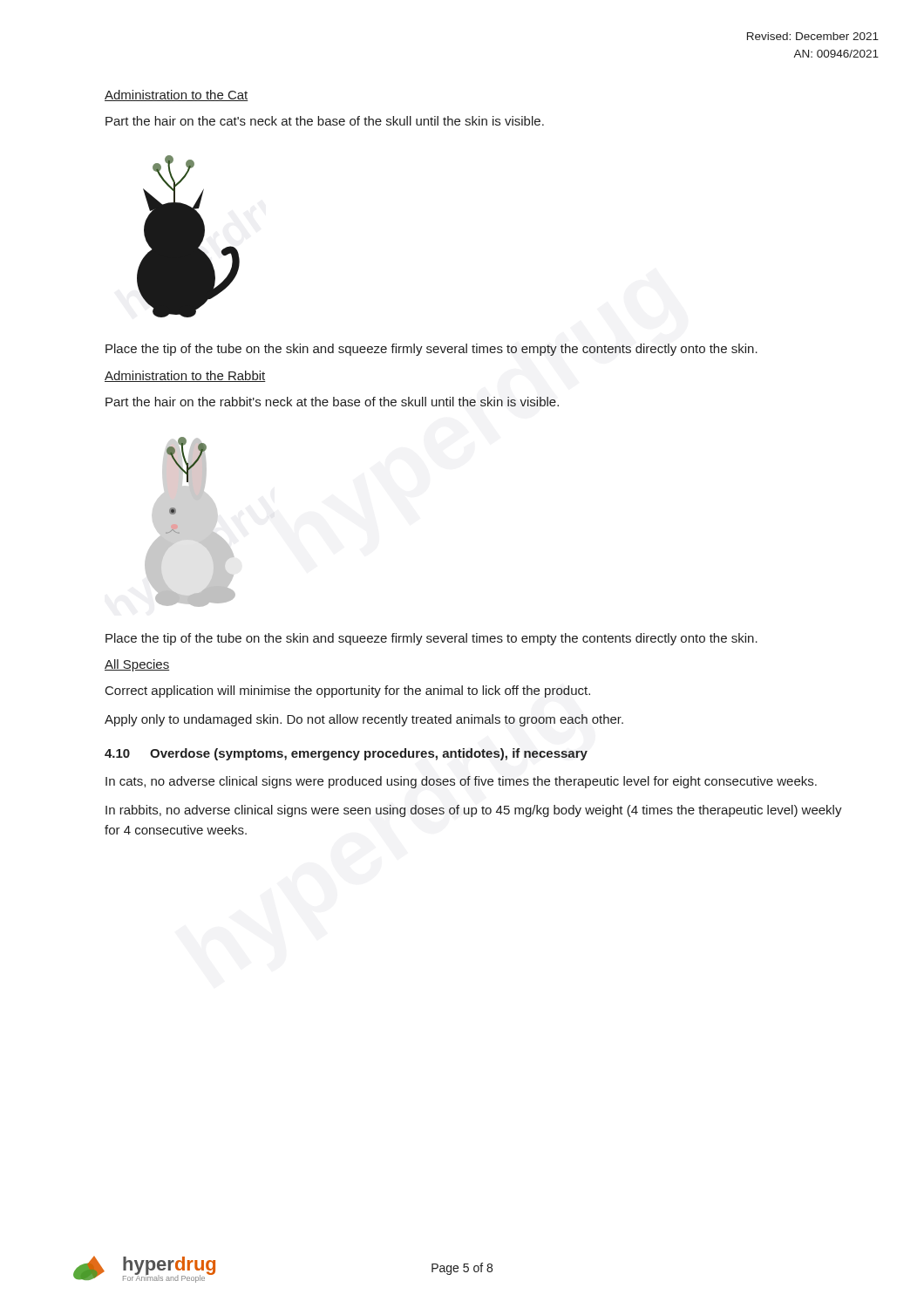924x1308 pixels.
Task: Find the section header that says "Administration to the Cat"
Action: 176,95
